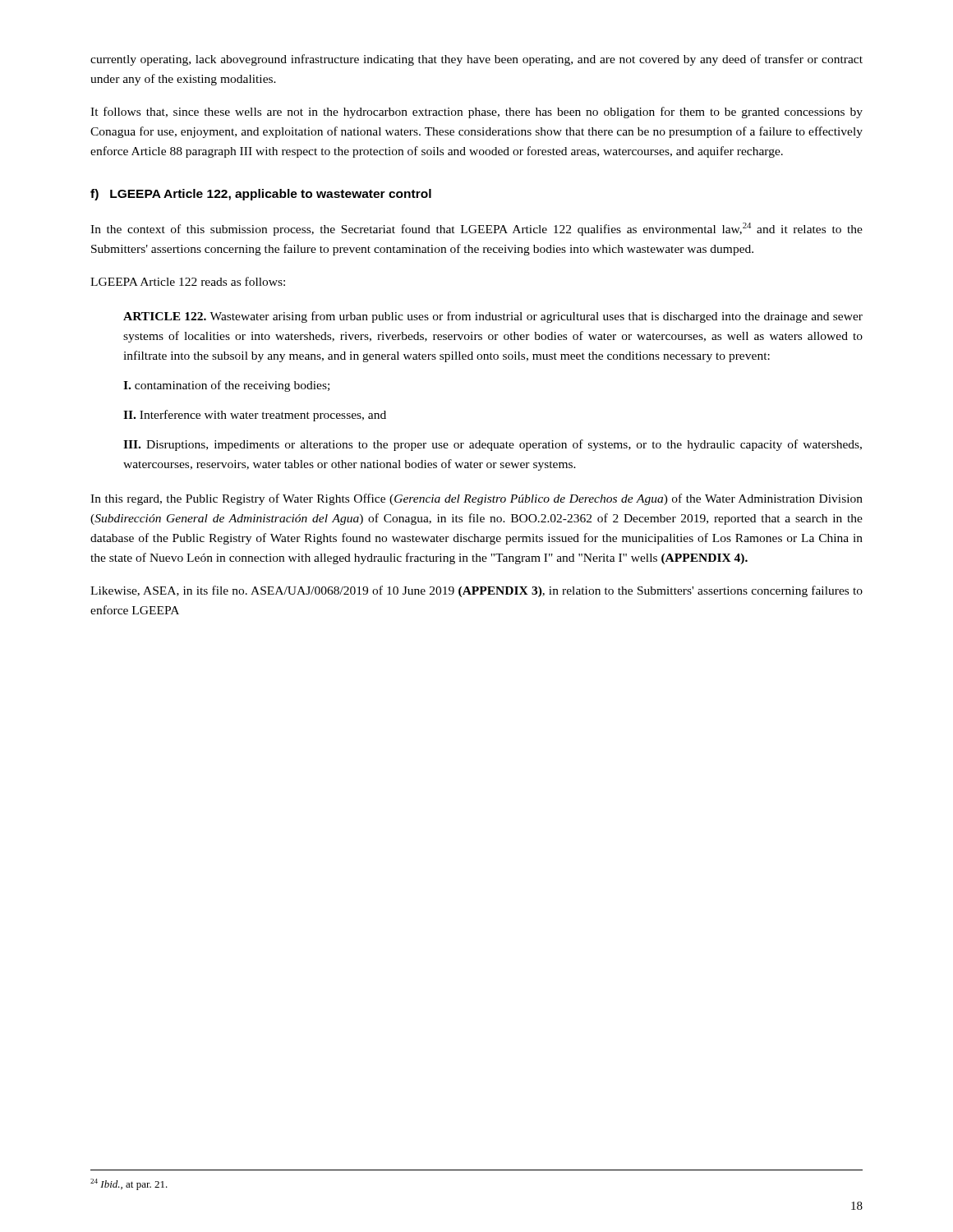953x1232 pixels.
Task: Locate the passage starting "Likewise, ASEA, in its file no. ASEA/UAJ/0068/2019"
Action: [x=476, y=601]
